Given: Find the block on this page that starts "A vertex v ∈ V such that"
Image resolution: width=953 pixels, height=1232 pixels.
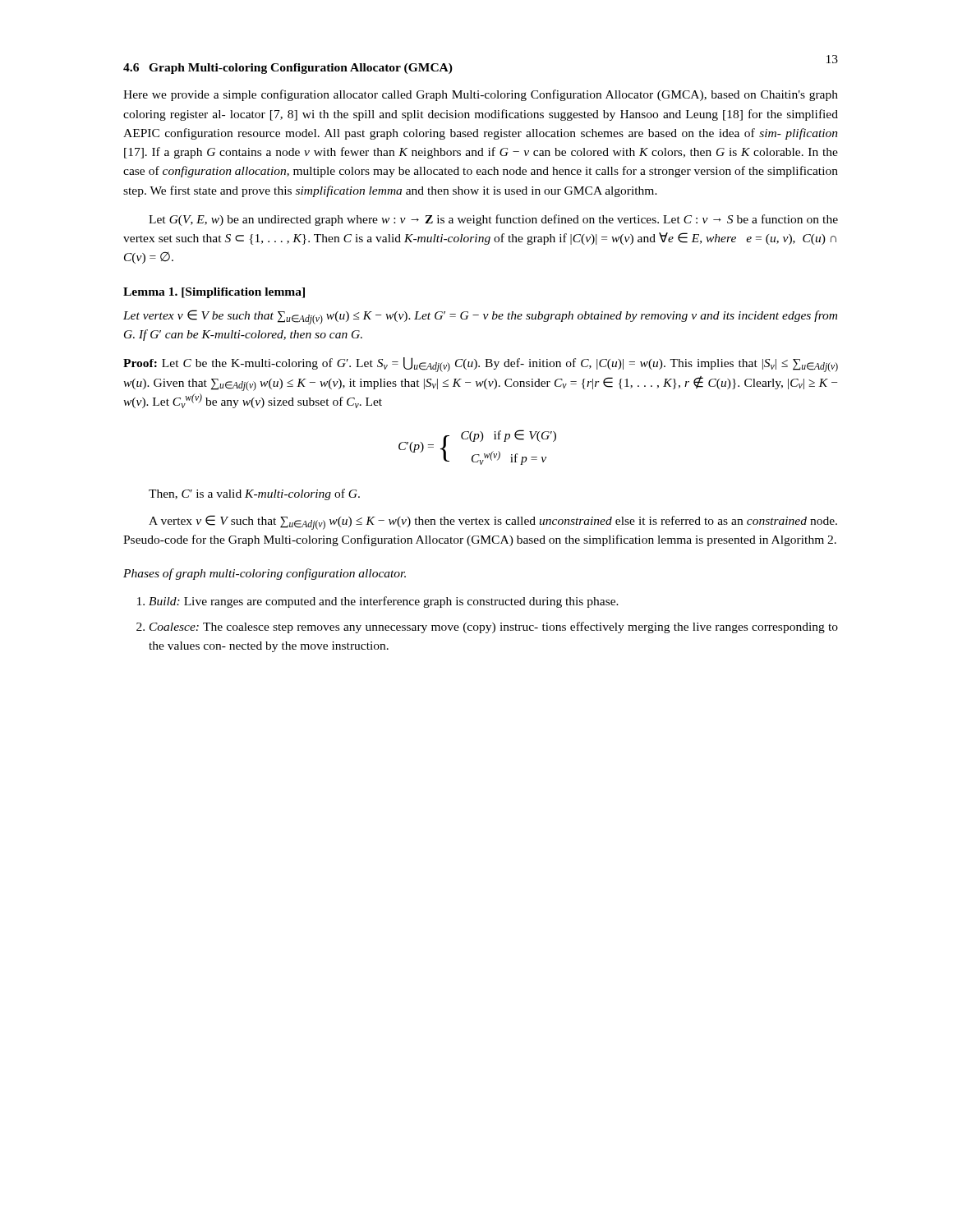Looking at the screenshot, I should pos(481,530).
